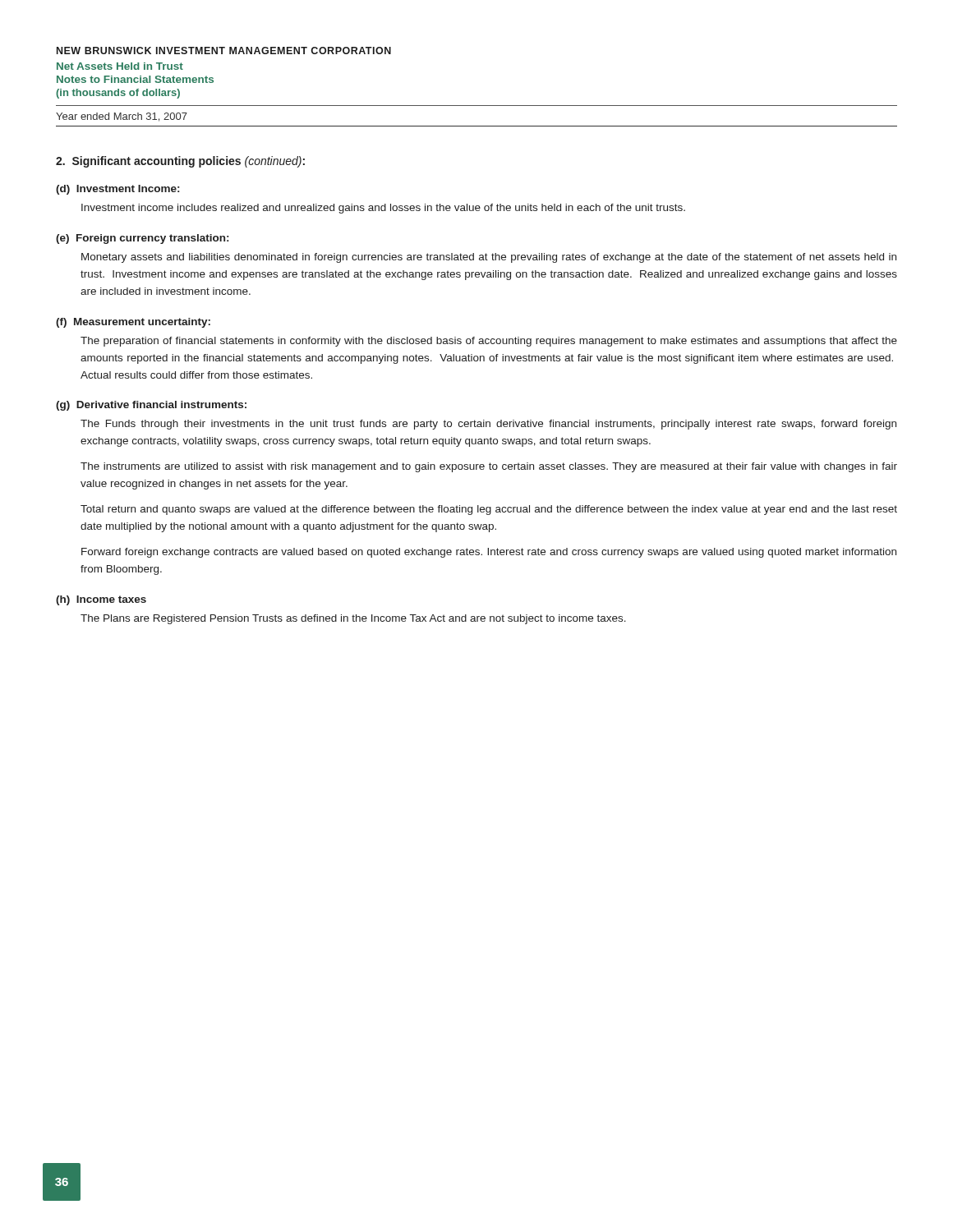Click on the text block containing "The Plans are Registered Pension Trusts as"
The width and height of the screenshot is (953, 1232).
tap(354, 618)
